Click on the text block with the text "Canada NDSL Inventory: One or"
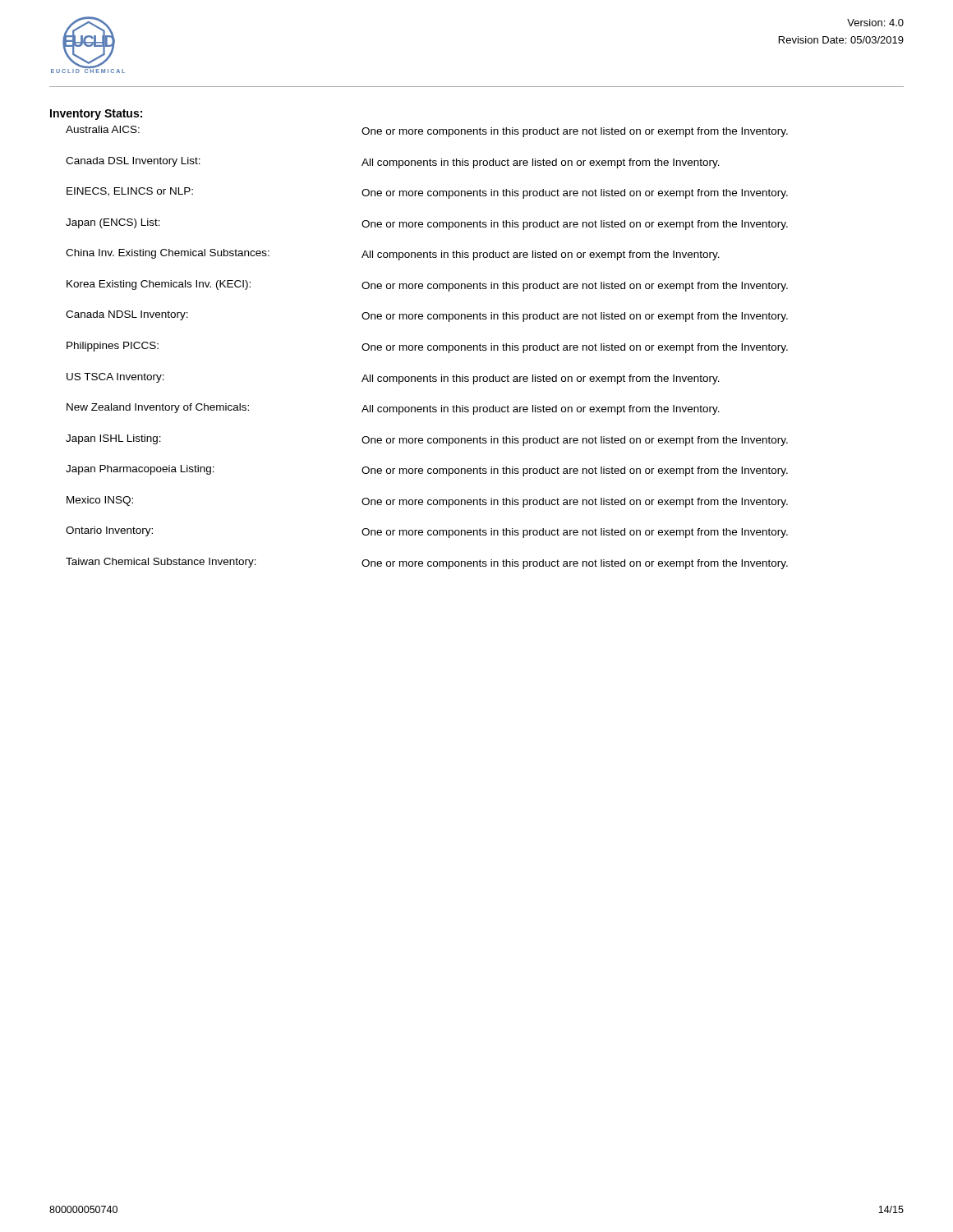Viewport: 953px width, 1232px height. click(476, 316)
